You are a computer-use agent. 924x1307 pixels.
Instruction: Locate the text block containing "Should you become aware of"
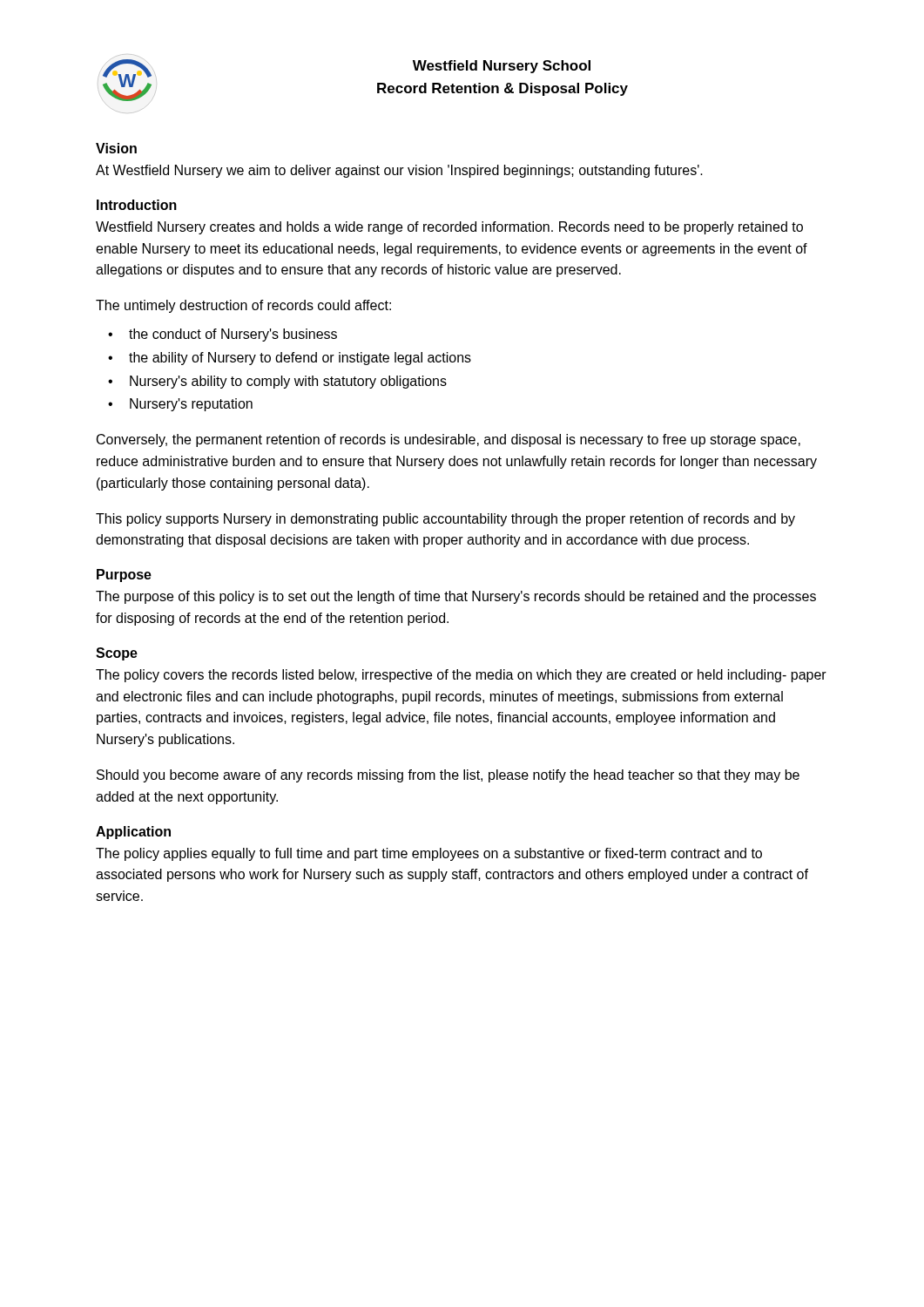(x=448, y=786)
